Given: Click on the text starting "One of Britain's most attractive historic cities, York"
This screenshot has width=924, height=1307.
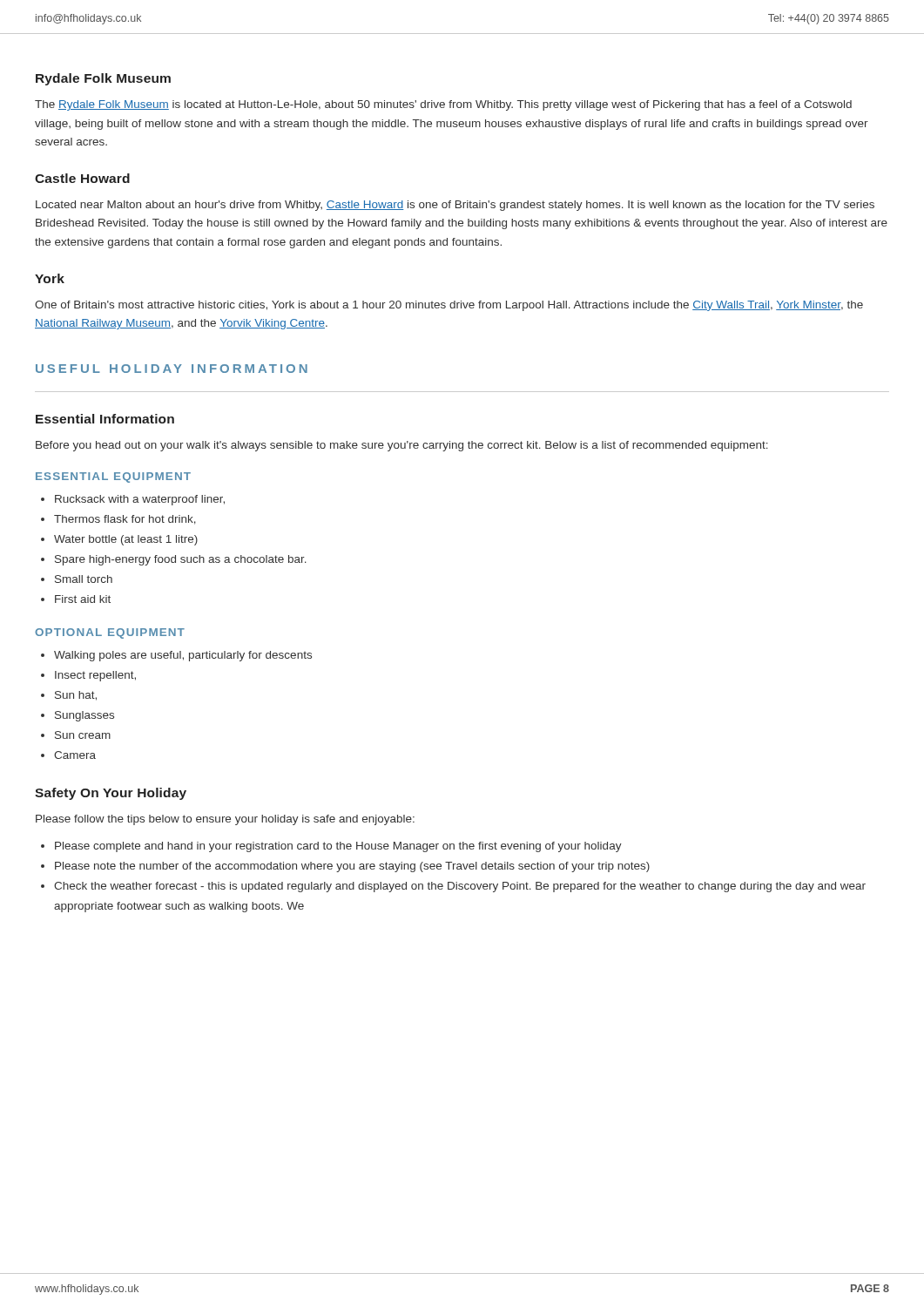Looking at the screenshot, I should click(449, 314).
